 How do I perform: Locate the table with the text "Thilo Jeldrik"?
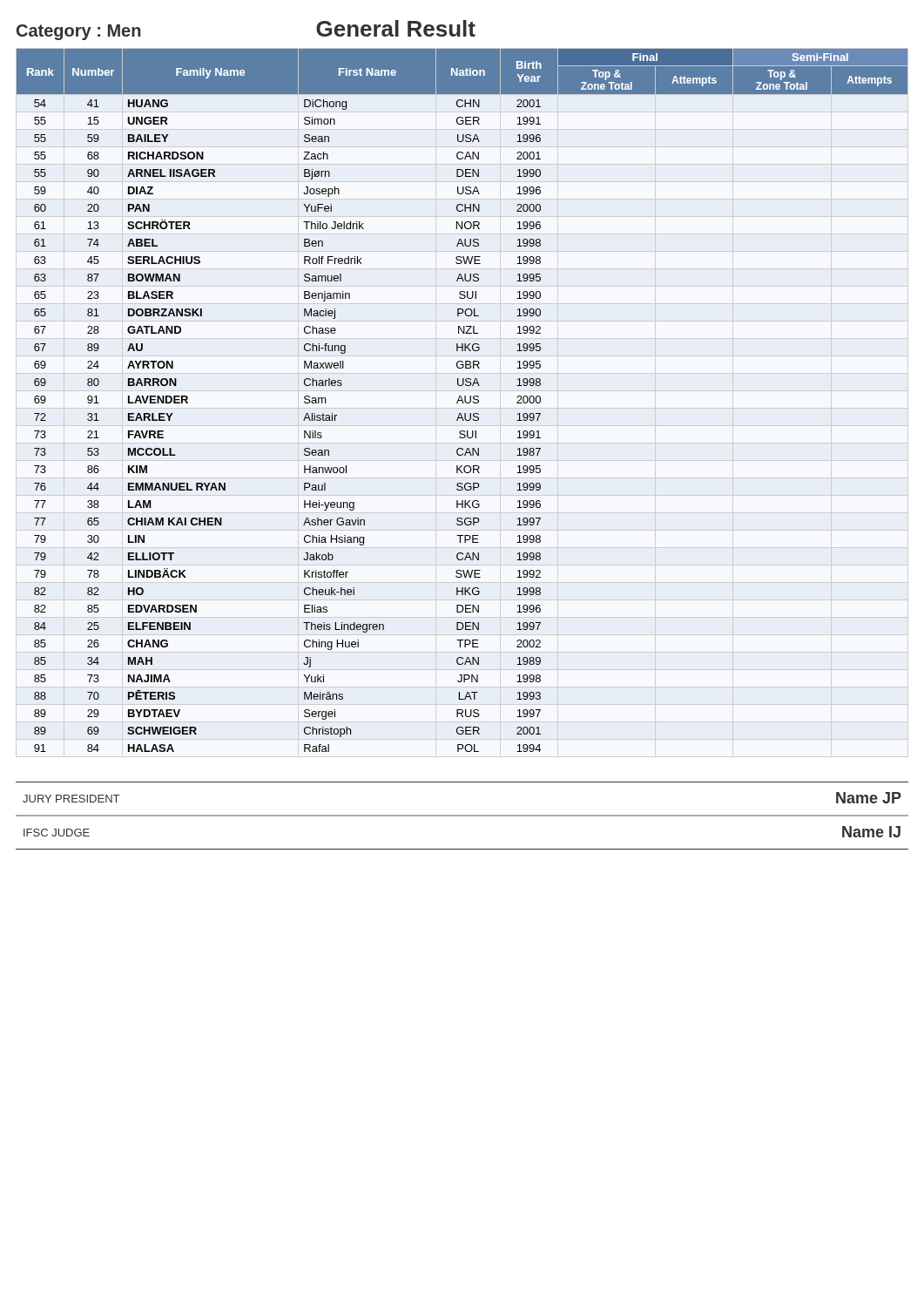[x=462, y=403]
